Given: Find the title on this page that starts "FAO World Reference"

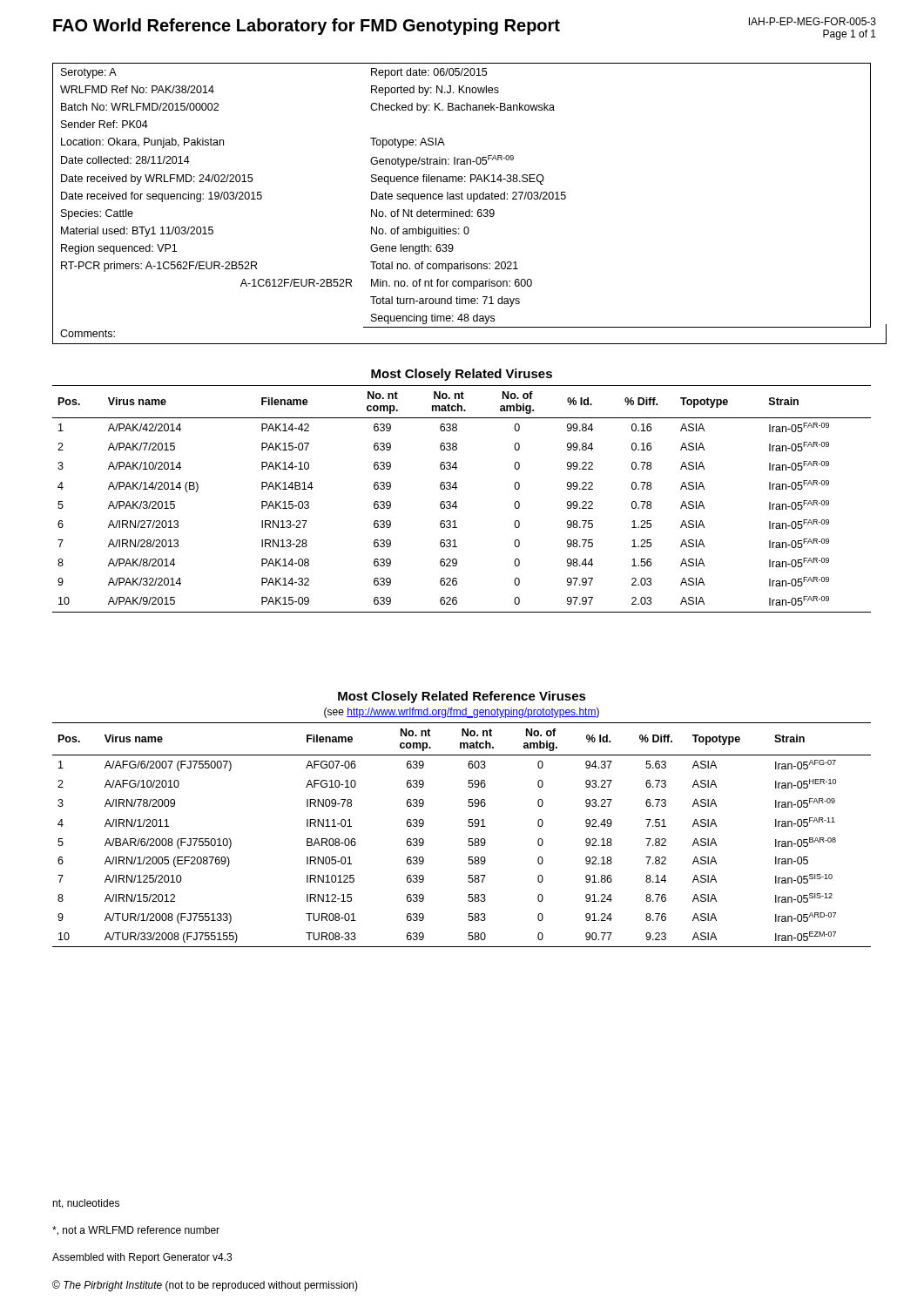Looking at the screenshot, I should pos(306,25).
